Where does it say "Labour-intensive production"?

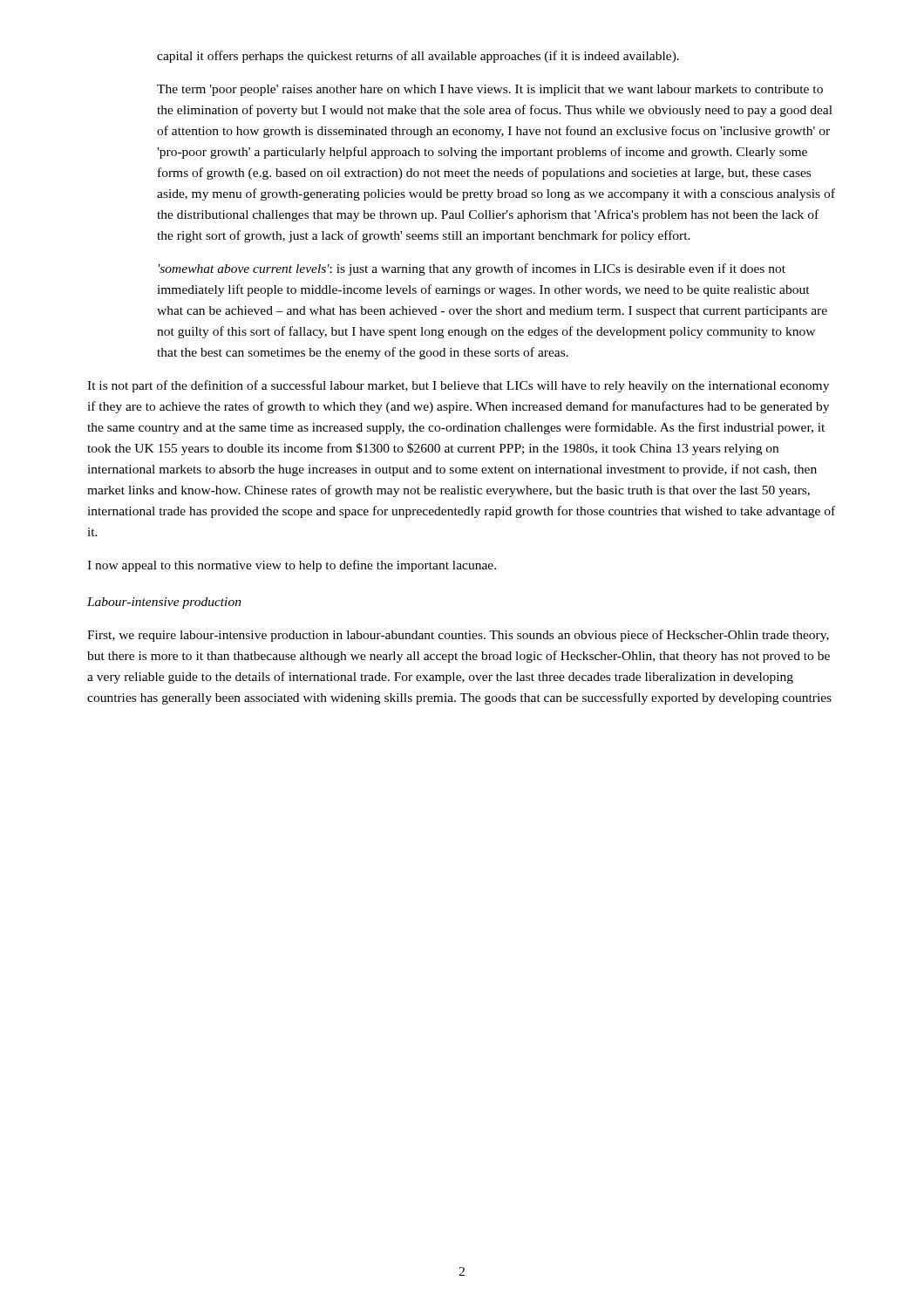(164, 603)
